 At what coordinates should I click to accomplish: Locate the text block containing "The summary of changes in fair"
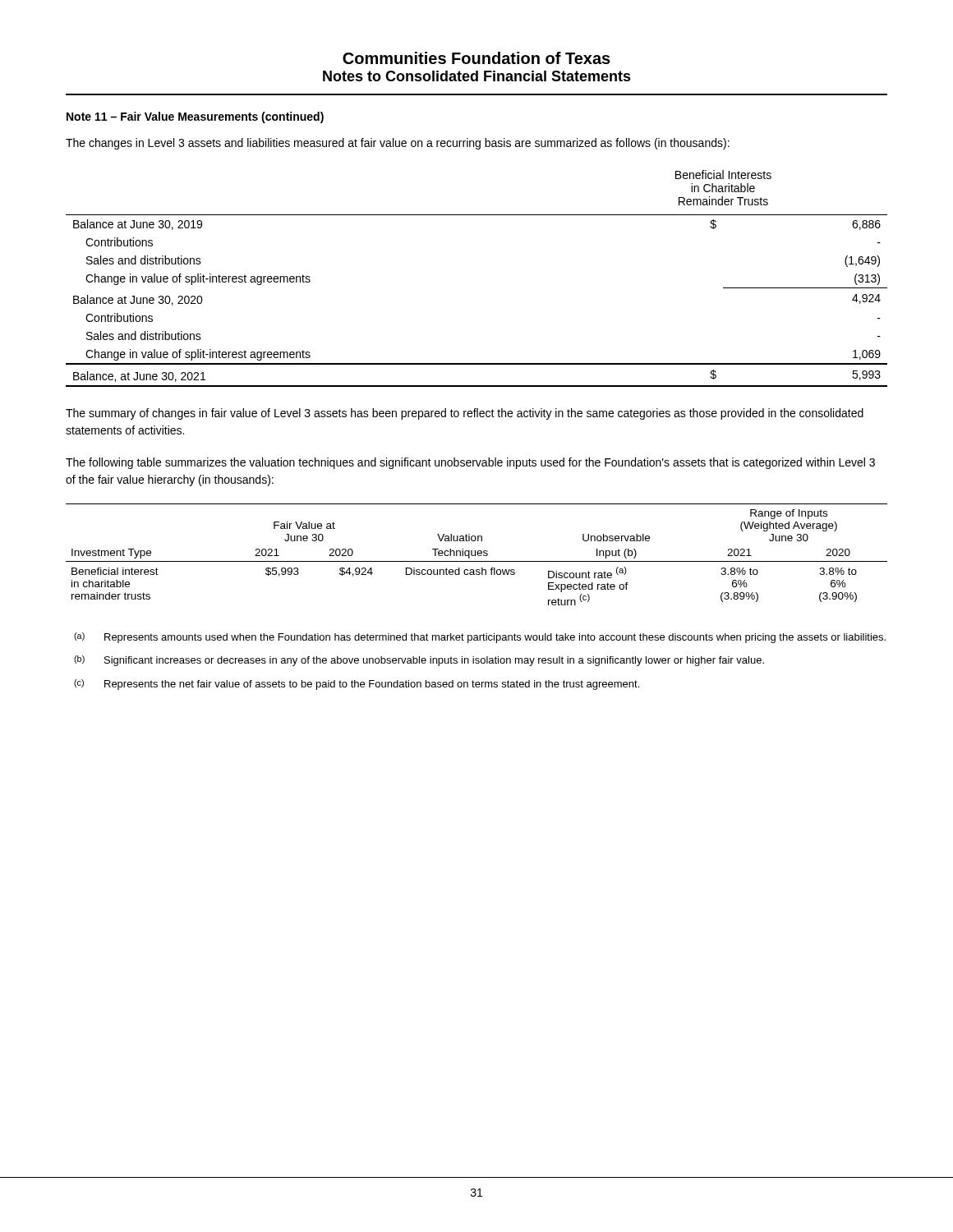pos(465,421)
